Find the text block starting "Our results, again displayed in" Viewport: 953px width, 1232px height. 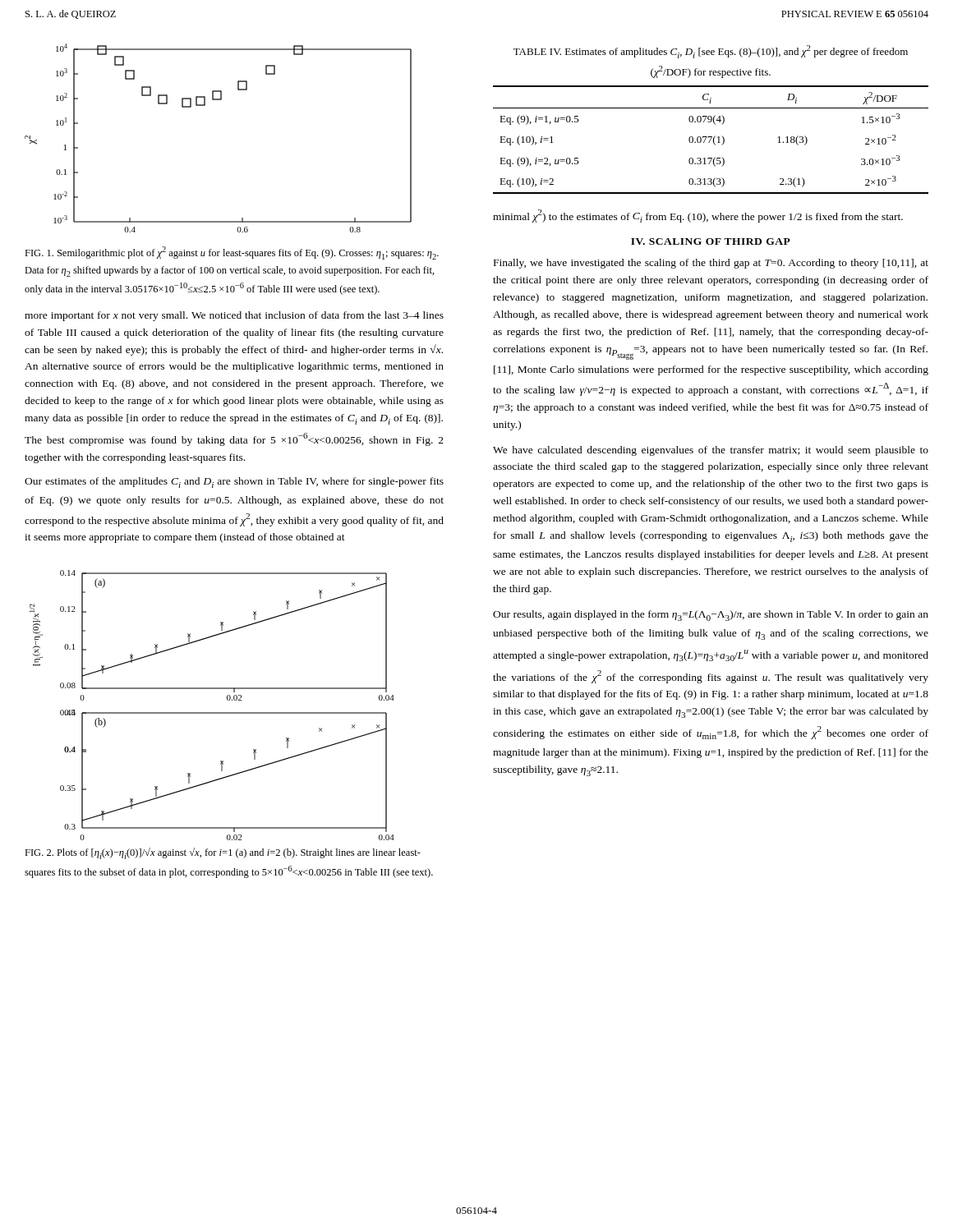coord(711,693)
